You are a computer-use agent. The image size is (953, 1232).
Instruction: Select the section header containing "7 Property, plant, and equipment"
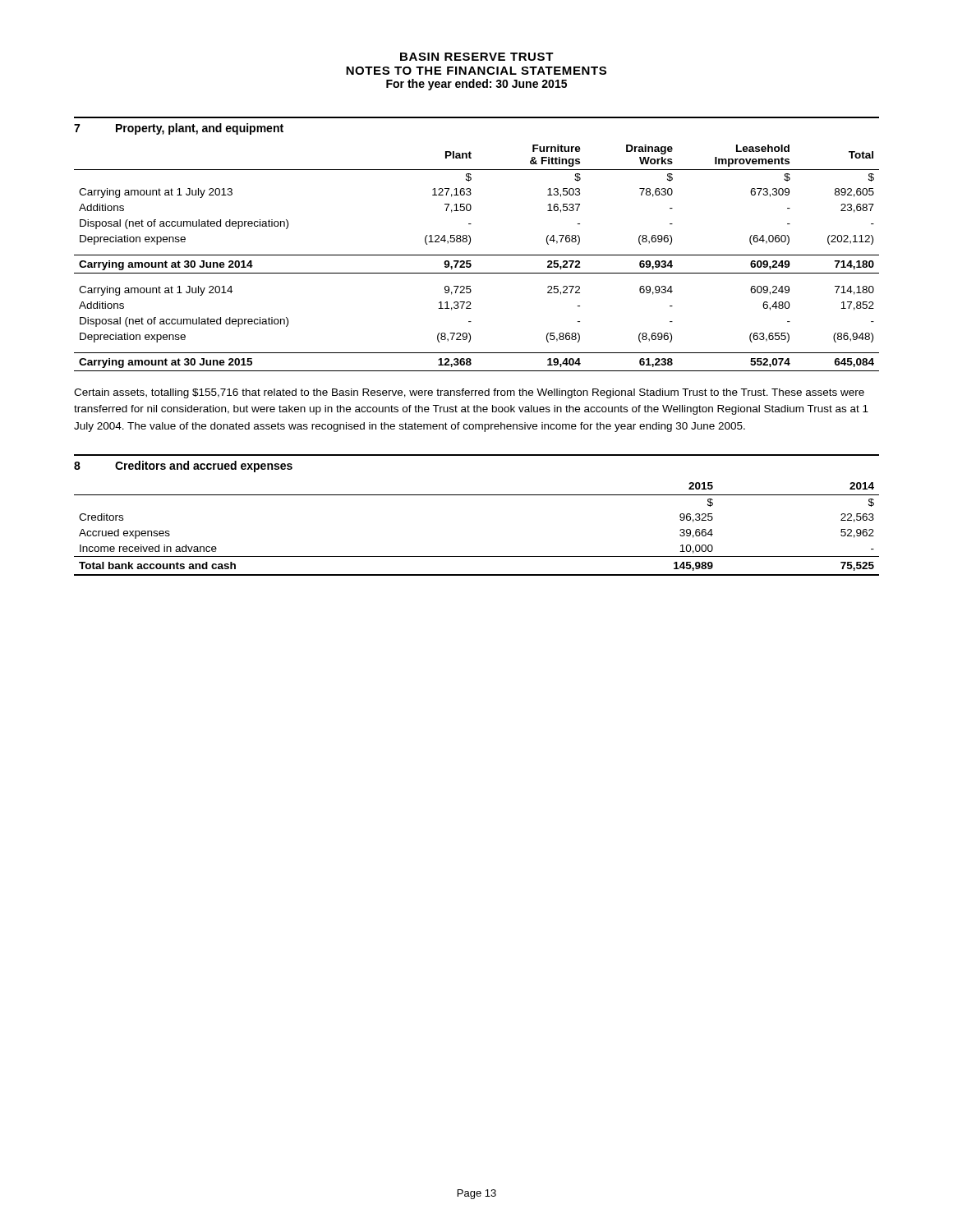(179, 128)
